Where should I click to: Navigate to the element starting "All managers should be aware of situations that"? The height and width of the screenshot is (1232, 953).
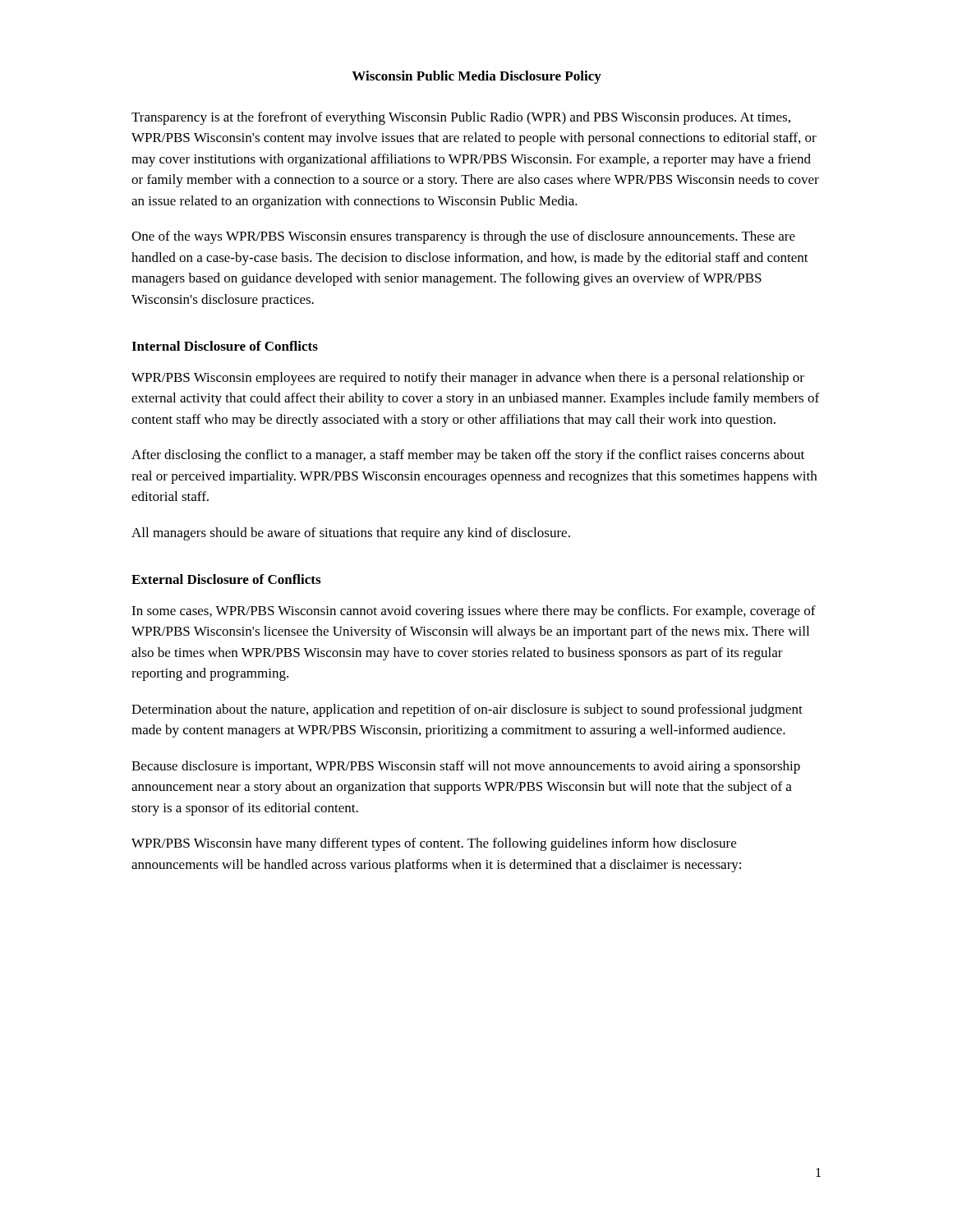coord(351,532)
